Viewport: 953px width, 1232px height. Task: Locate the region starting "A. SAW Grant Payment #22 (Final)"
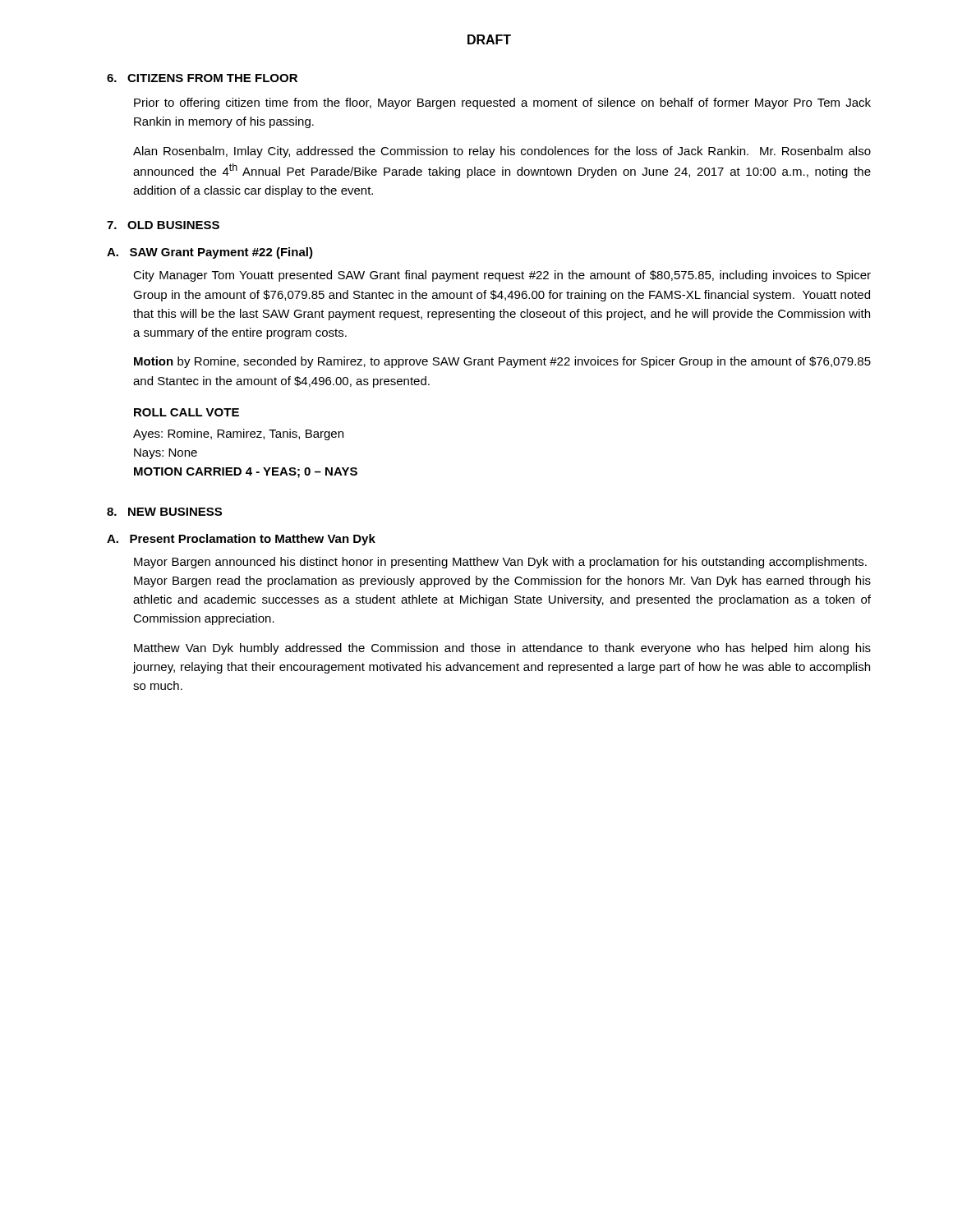210,252
